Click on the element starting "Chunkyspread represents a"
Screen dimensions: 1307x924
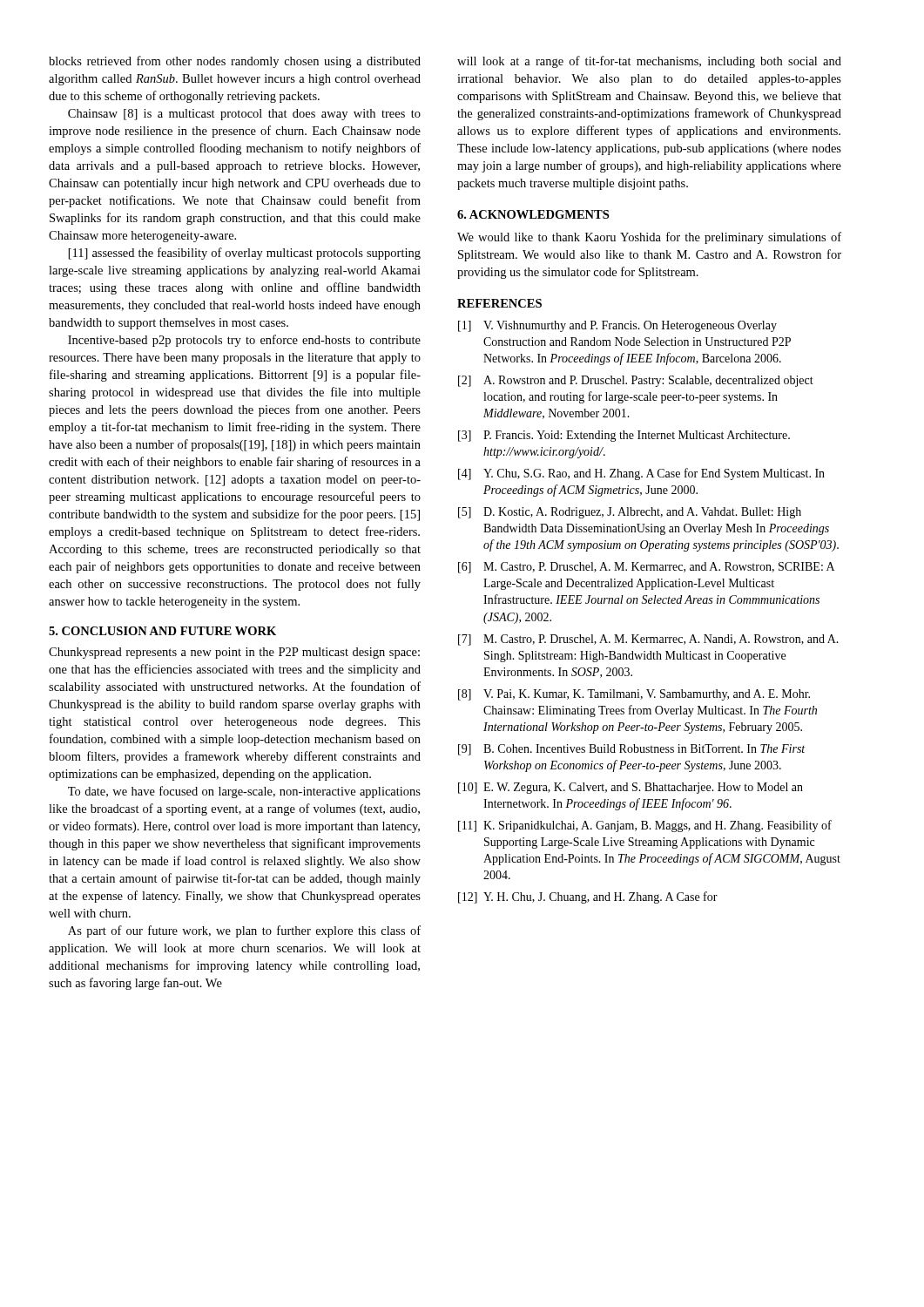(235, 713)
